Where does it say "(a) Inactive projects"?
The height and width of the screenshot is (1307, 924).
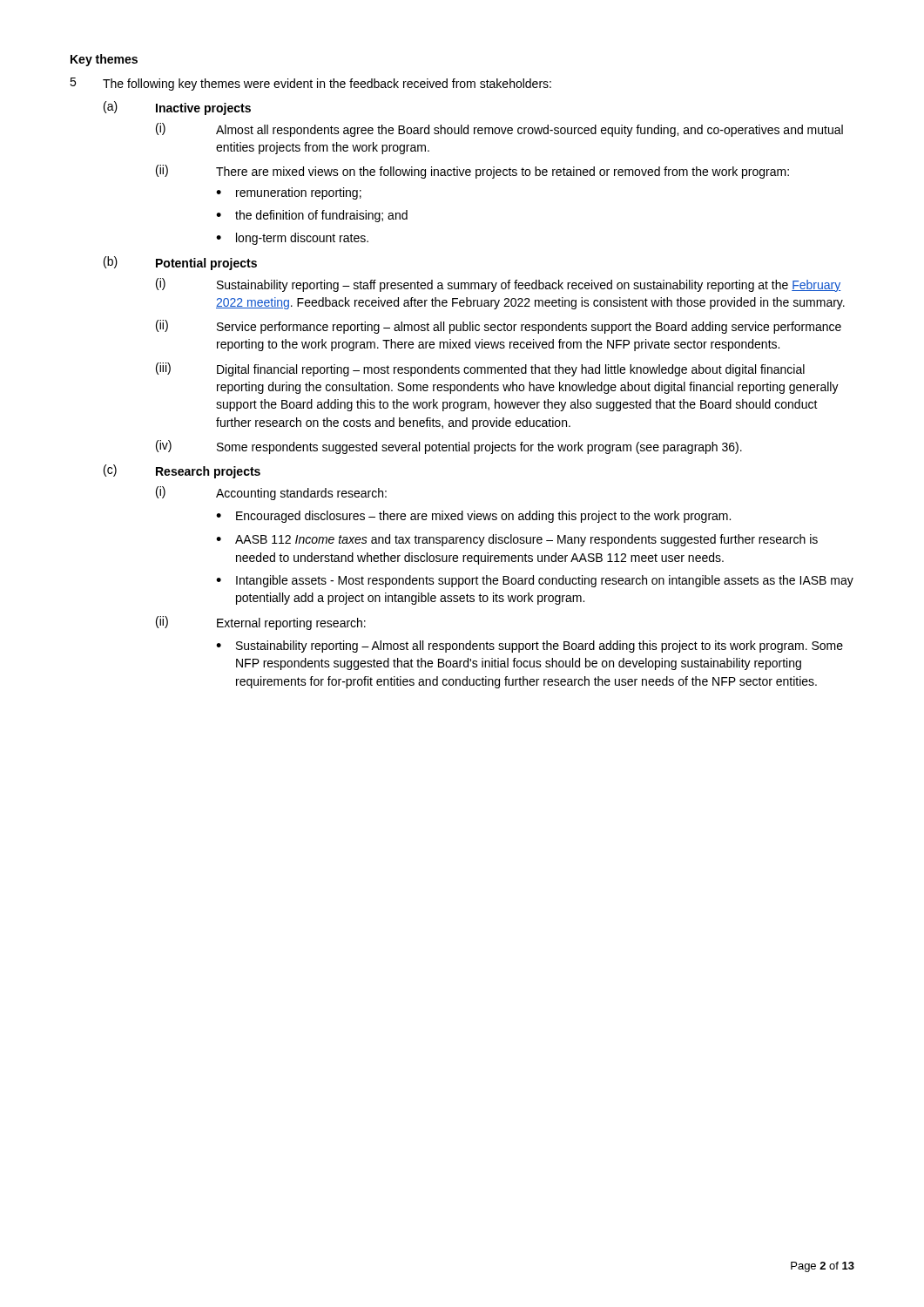tap(177, 108)
